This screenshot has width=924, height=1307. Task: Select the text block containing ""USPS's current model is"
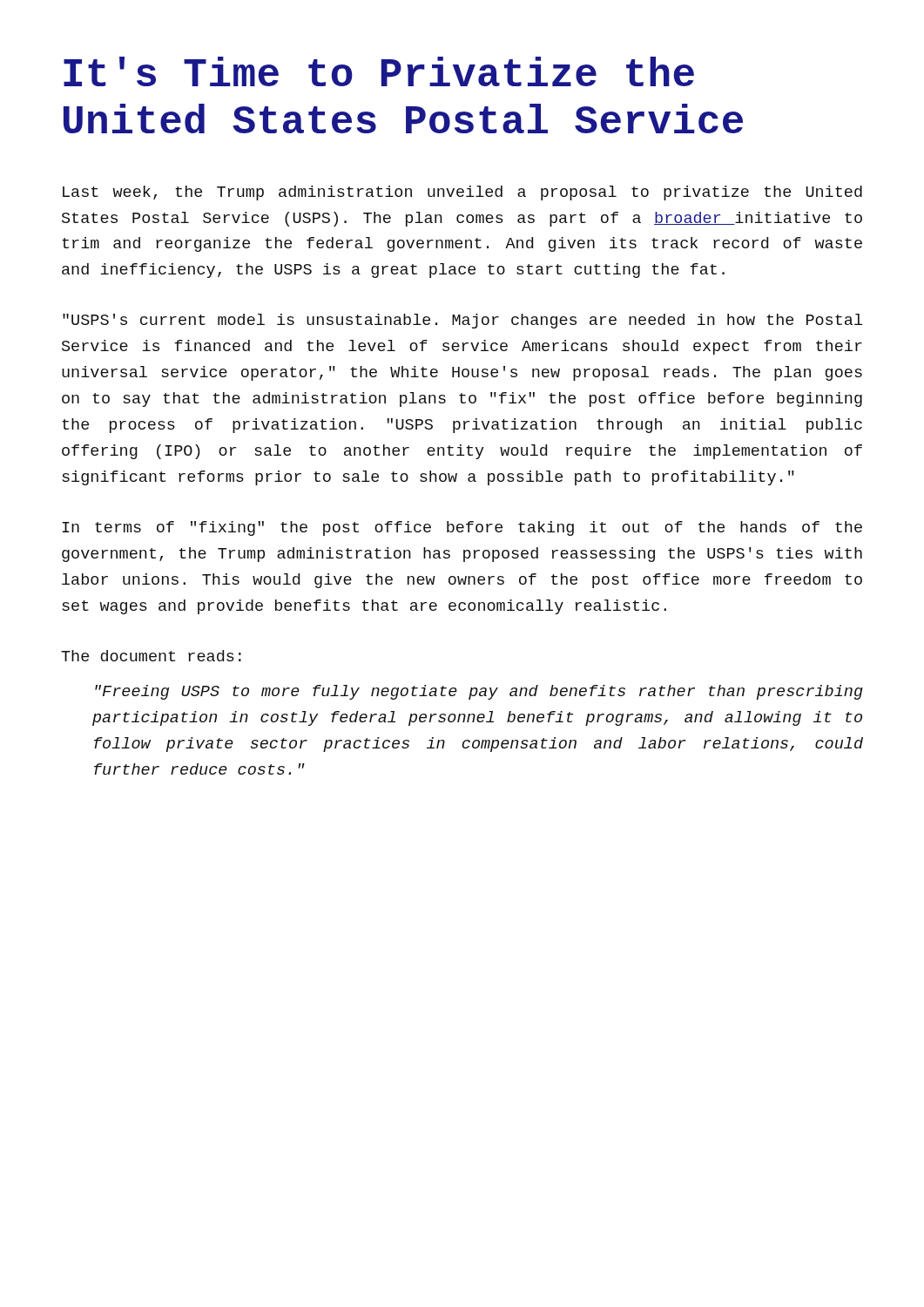pos(462,400)
